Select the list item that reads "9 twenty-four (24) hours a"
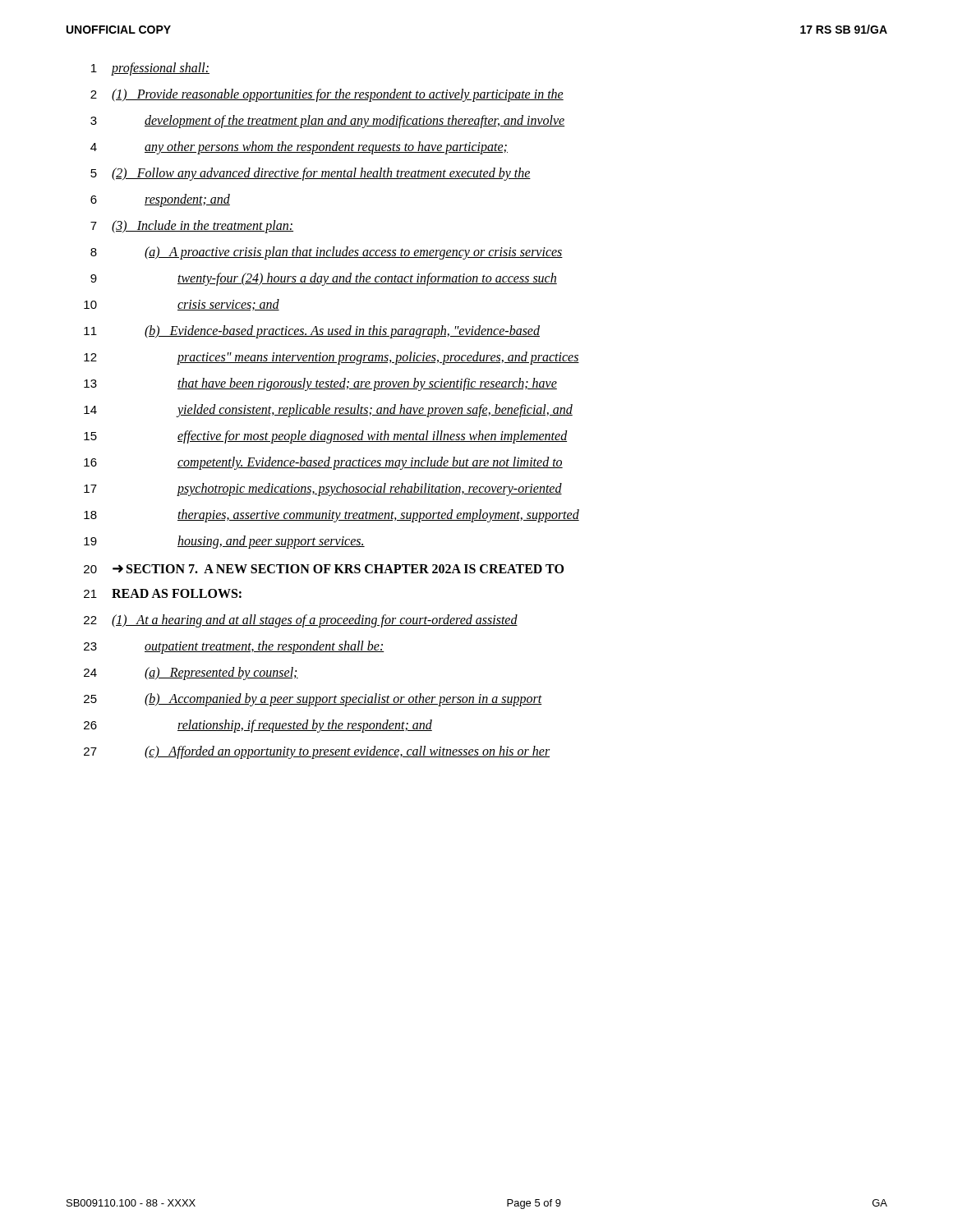 476,278
